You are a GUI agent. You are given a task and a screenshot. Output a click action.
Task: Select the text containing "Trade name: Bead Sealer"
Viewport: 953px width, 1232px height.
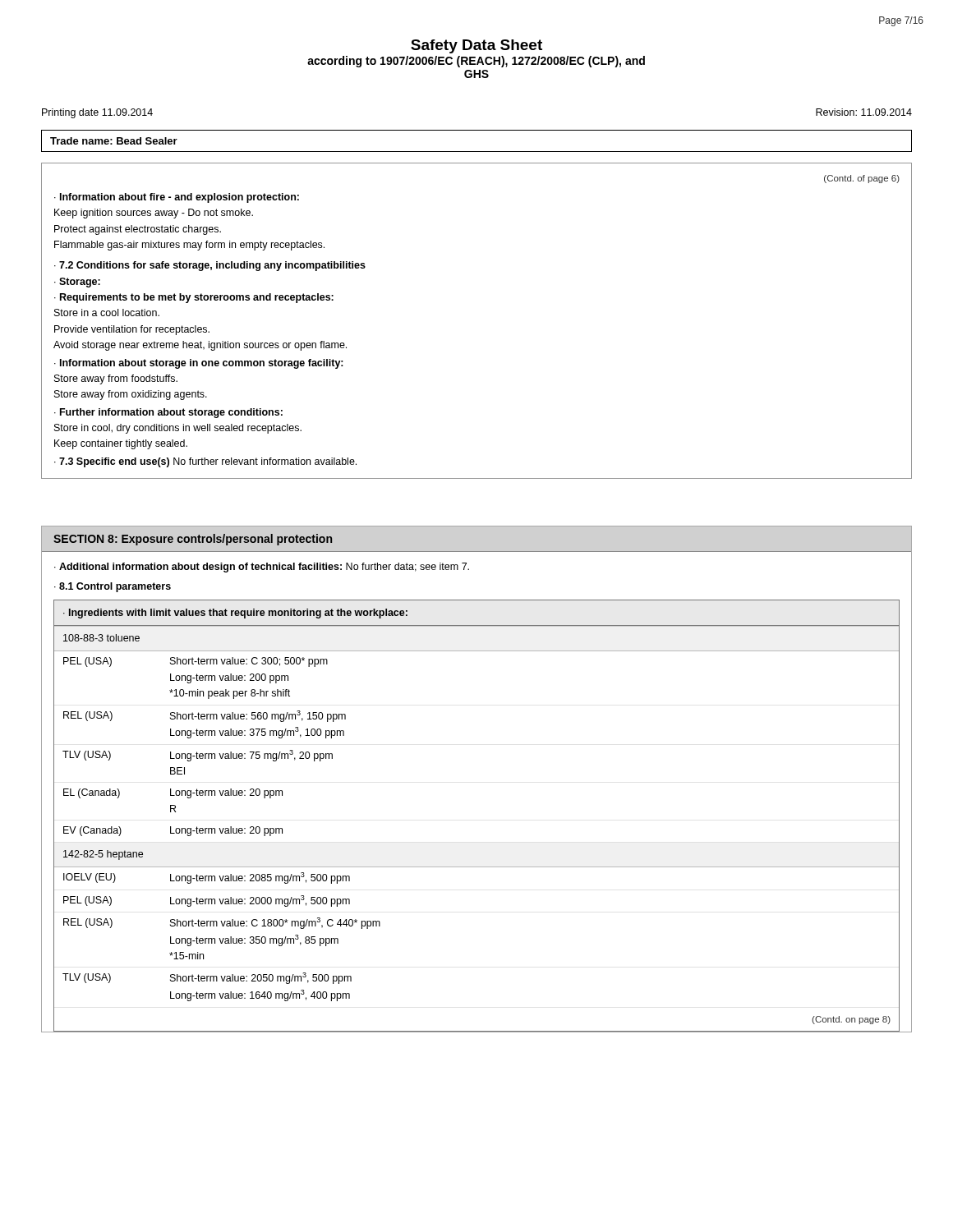click(x=114, y=141)
